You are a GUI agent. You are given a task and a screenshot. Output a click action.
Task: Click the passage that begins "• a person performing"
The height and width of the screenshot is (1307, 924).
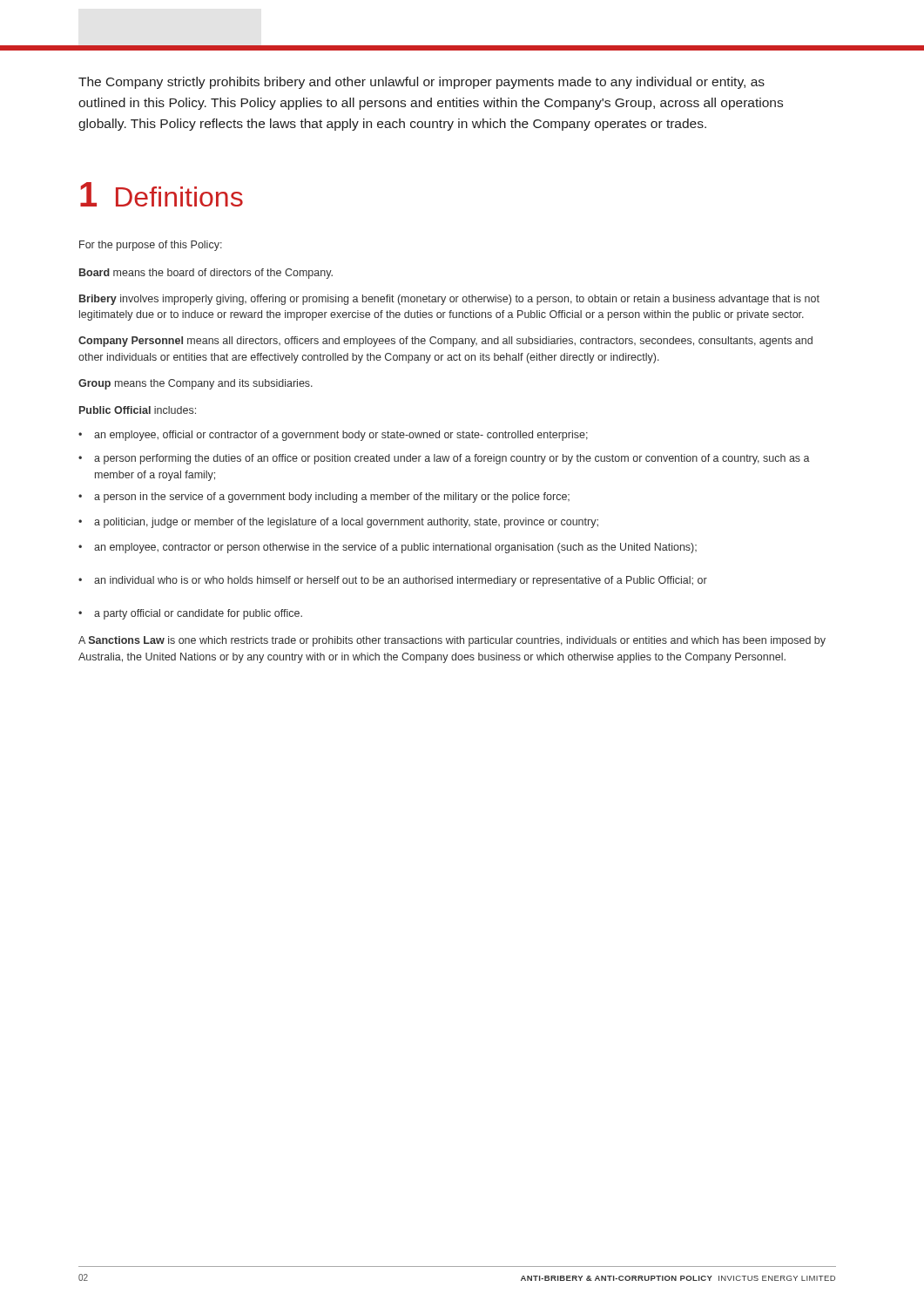click(x=453, y=467)
